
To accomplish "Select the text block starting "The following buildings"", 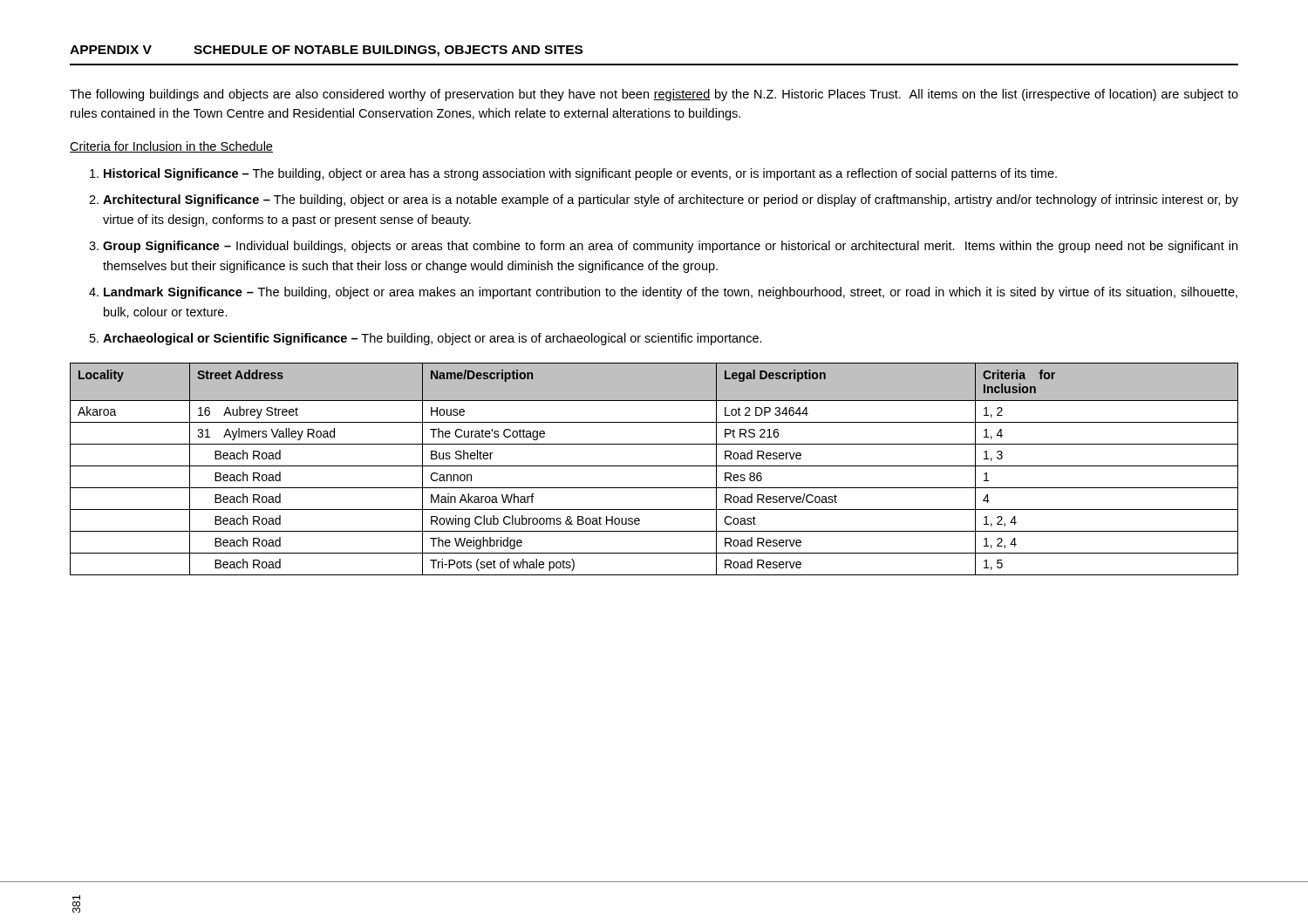I will [654, 104].
